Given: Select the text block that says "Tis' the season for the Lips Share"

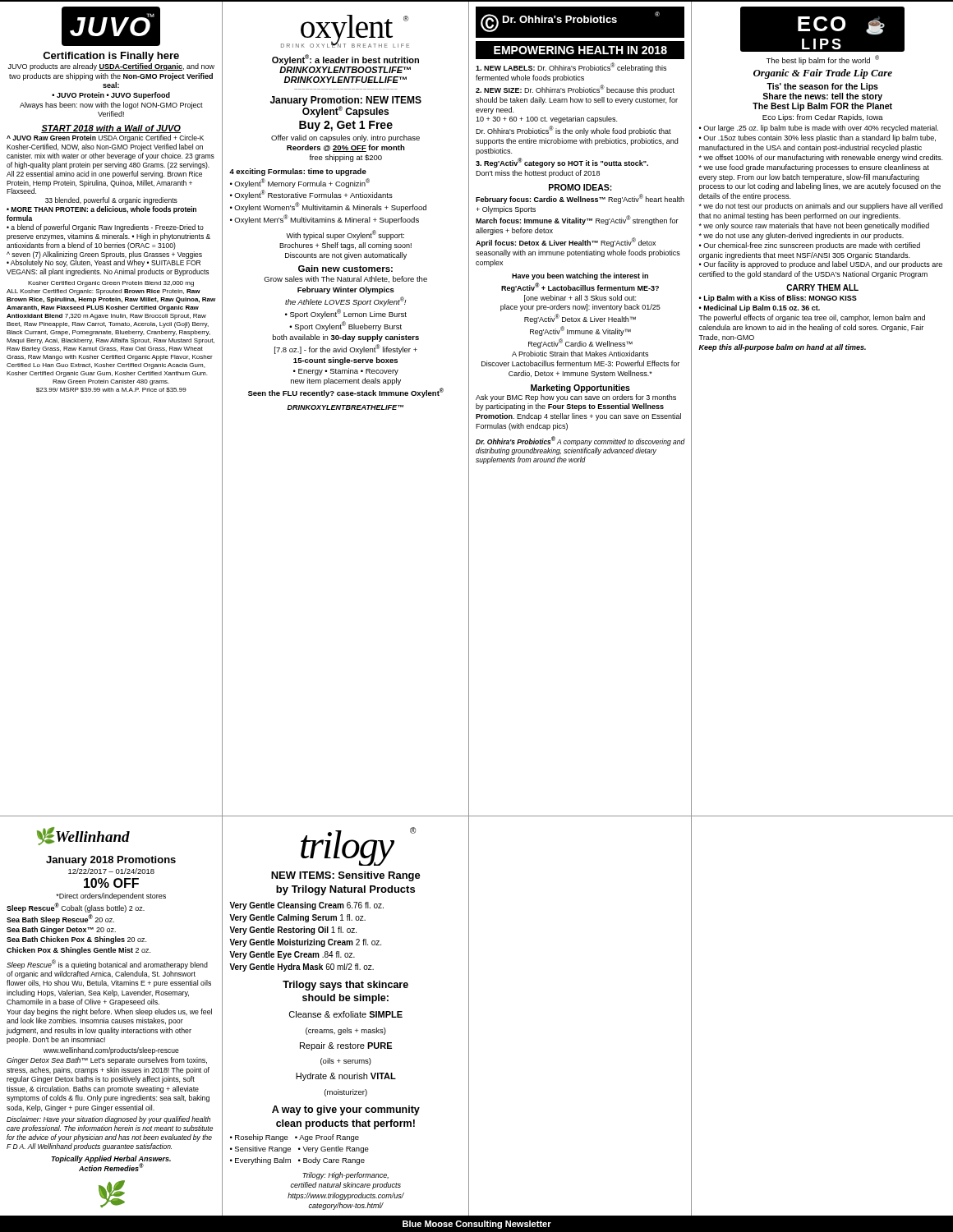Looking at the screenshot, I should [823, 96].
